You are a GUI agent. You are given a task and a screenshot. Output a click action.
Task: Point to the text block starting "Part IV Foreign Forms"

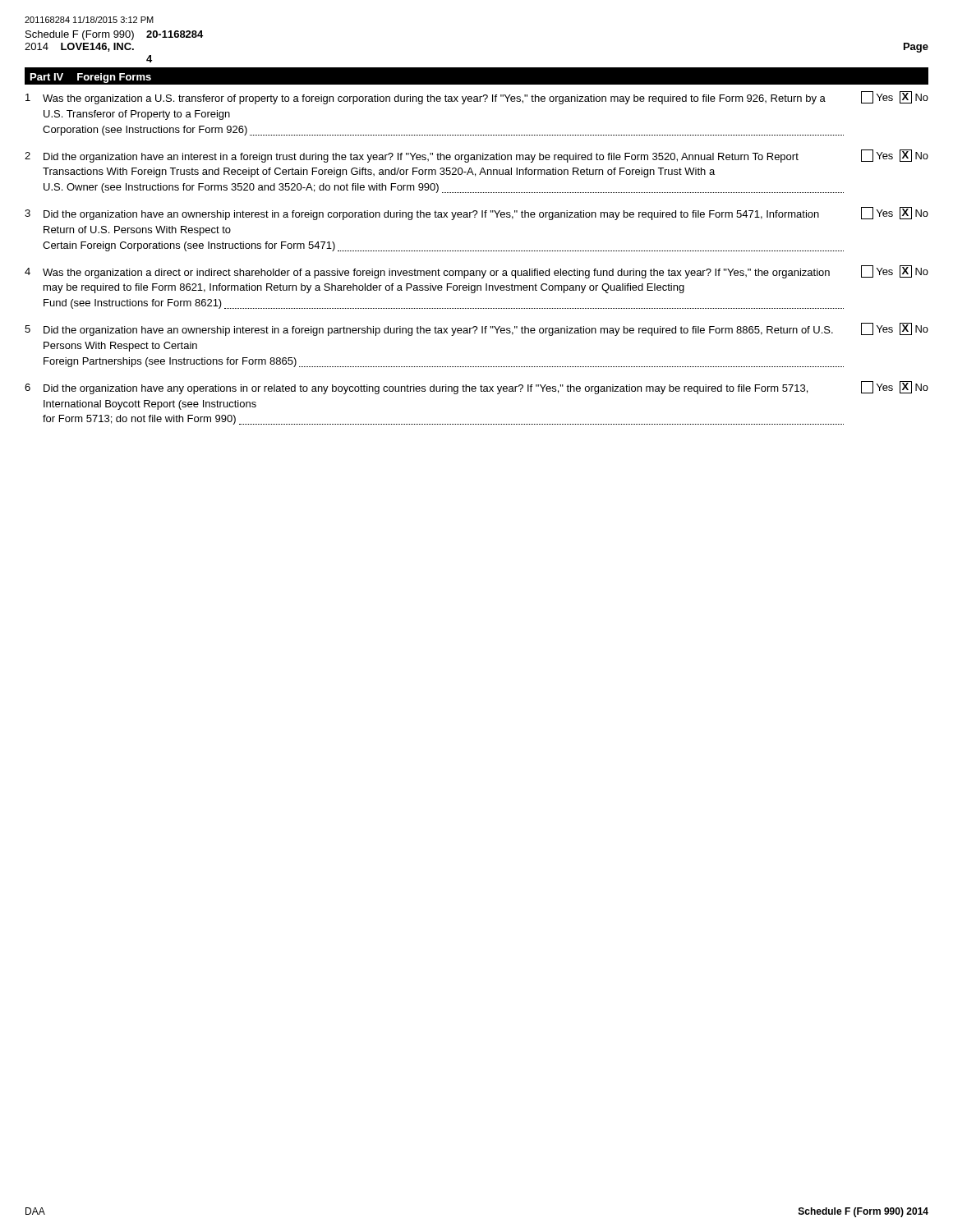pos(90,77)
